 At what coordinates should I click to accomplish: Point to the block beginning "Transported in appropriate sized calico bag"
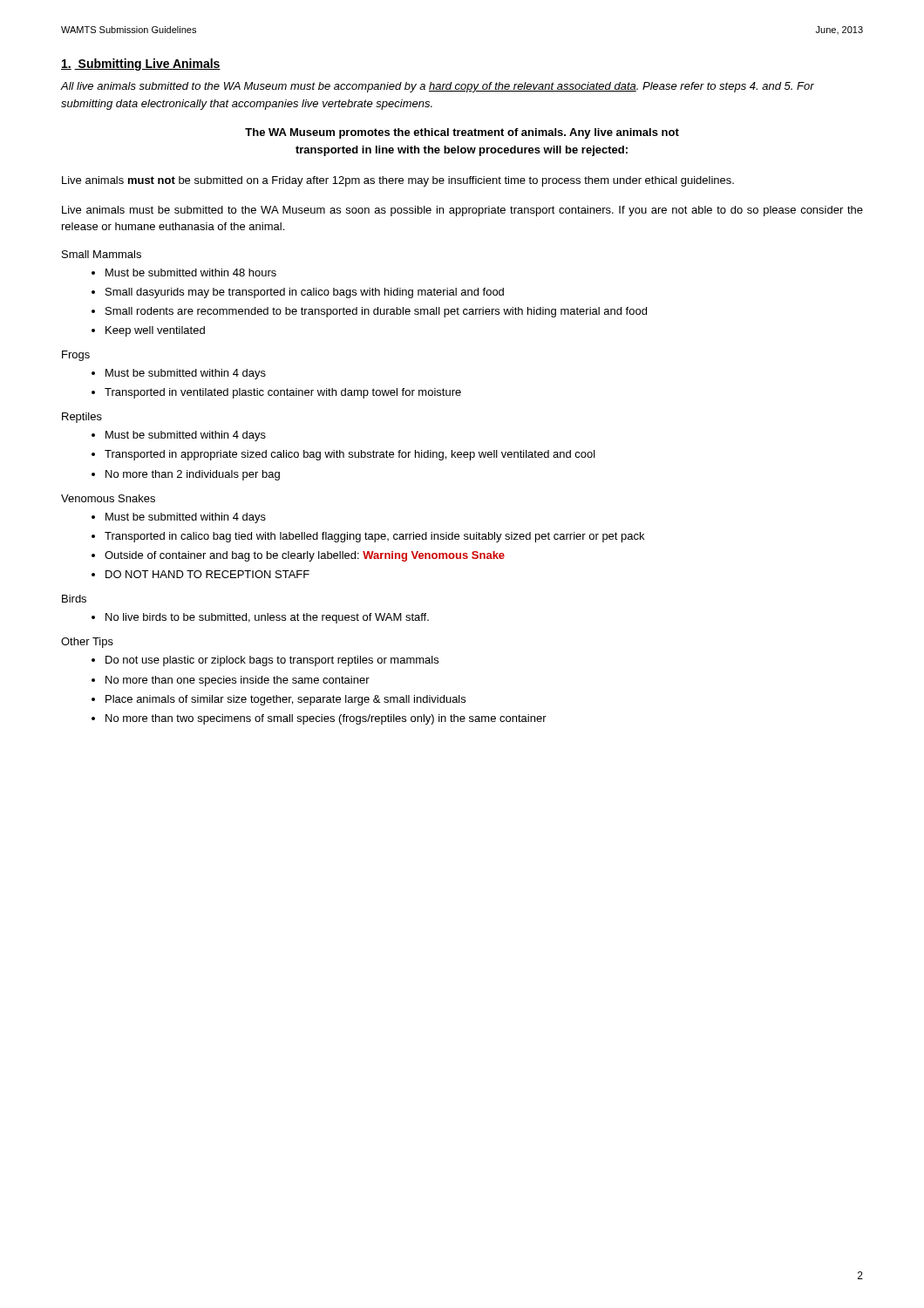pyautogui.click(x=350, y=454)
